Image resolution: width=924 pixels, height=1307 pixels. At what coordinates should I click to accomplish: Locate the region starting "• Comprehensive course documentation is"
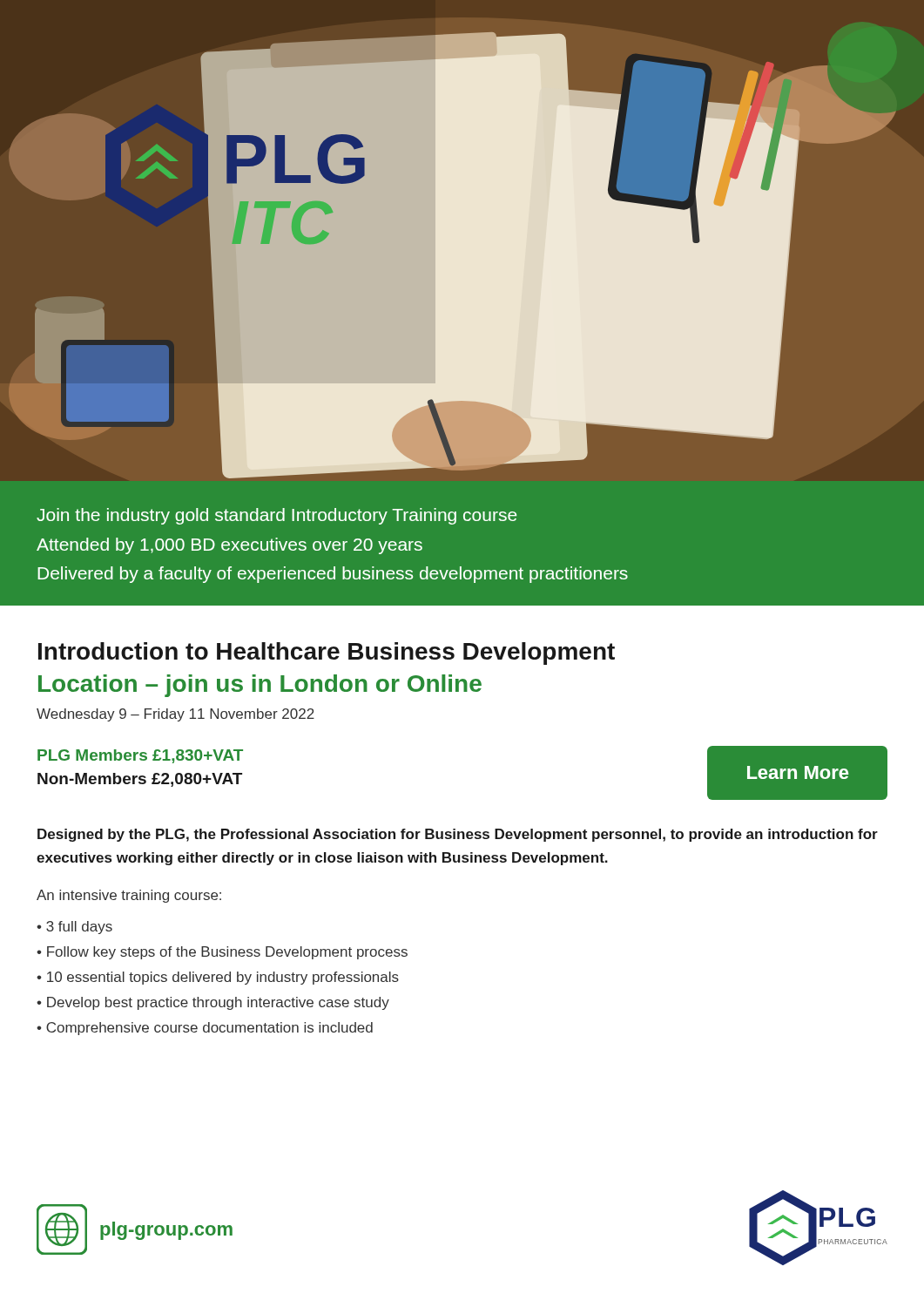tap(205, 1028)
